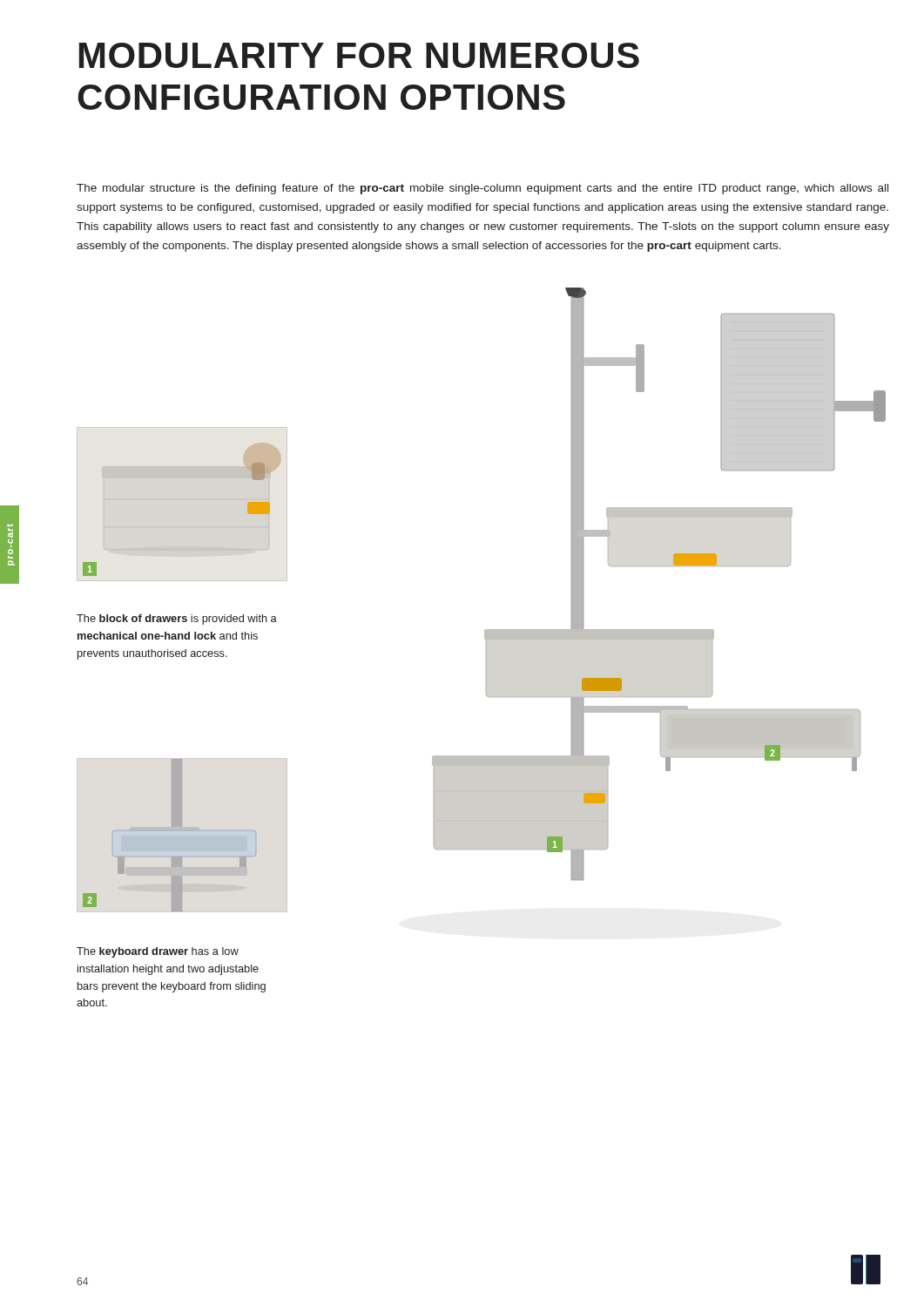The height and width of the screenshot is (1307, 924).
Task: Click on the region starting "The modular structure is the defining feature"
Action: (x=483, y=216)
